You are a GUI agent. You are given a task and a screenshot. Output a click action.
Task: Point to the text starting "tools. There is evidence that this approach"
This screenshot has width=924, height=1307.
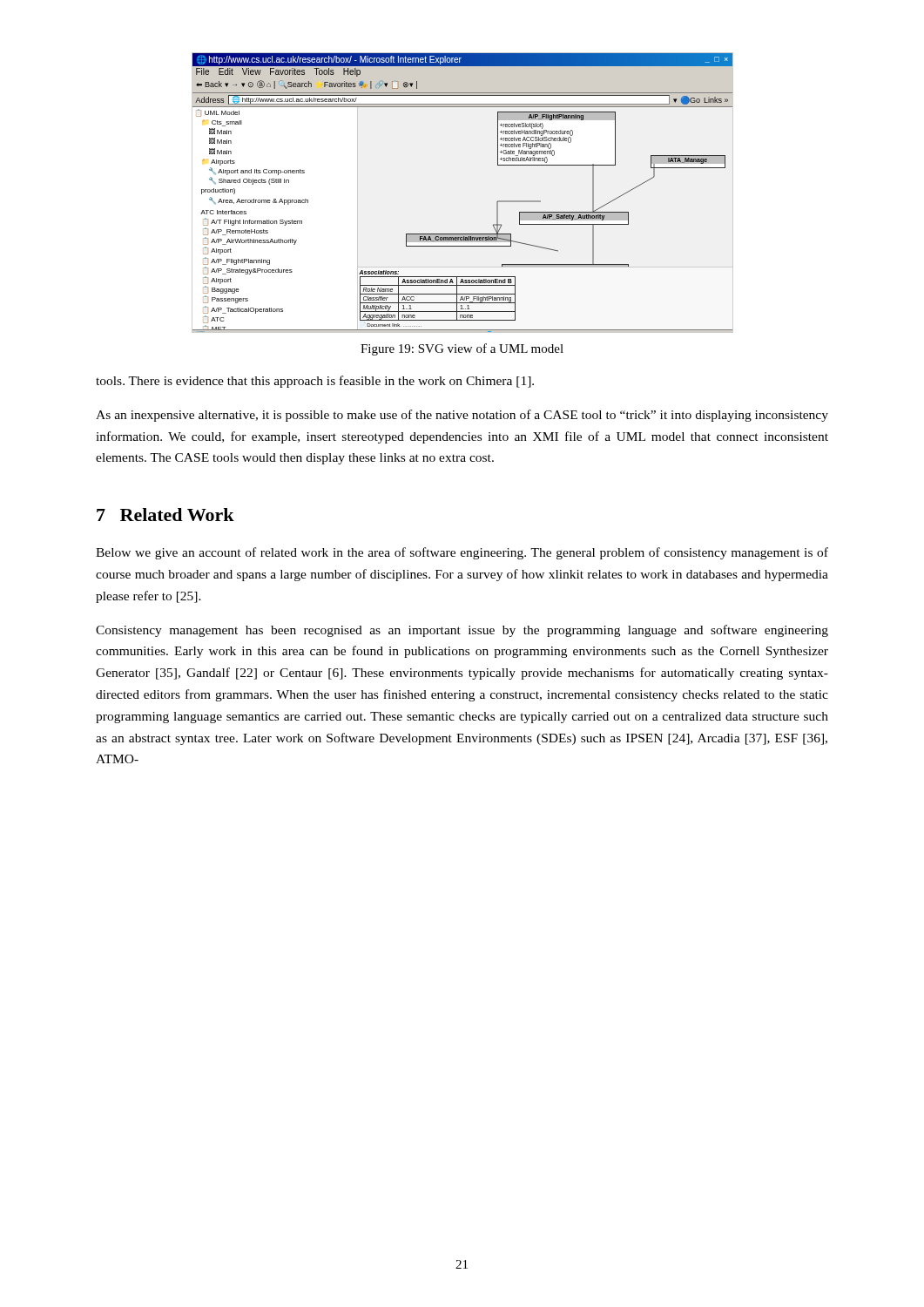point(315,380)
